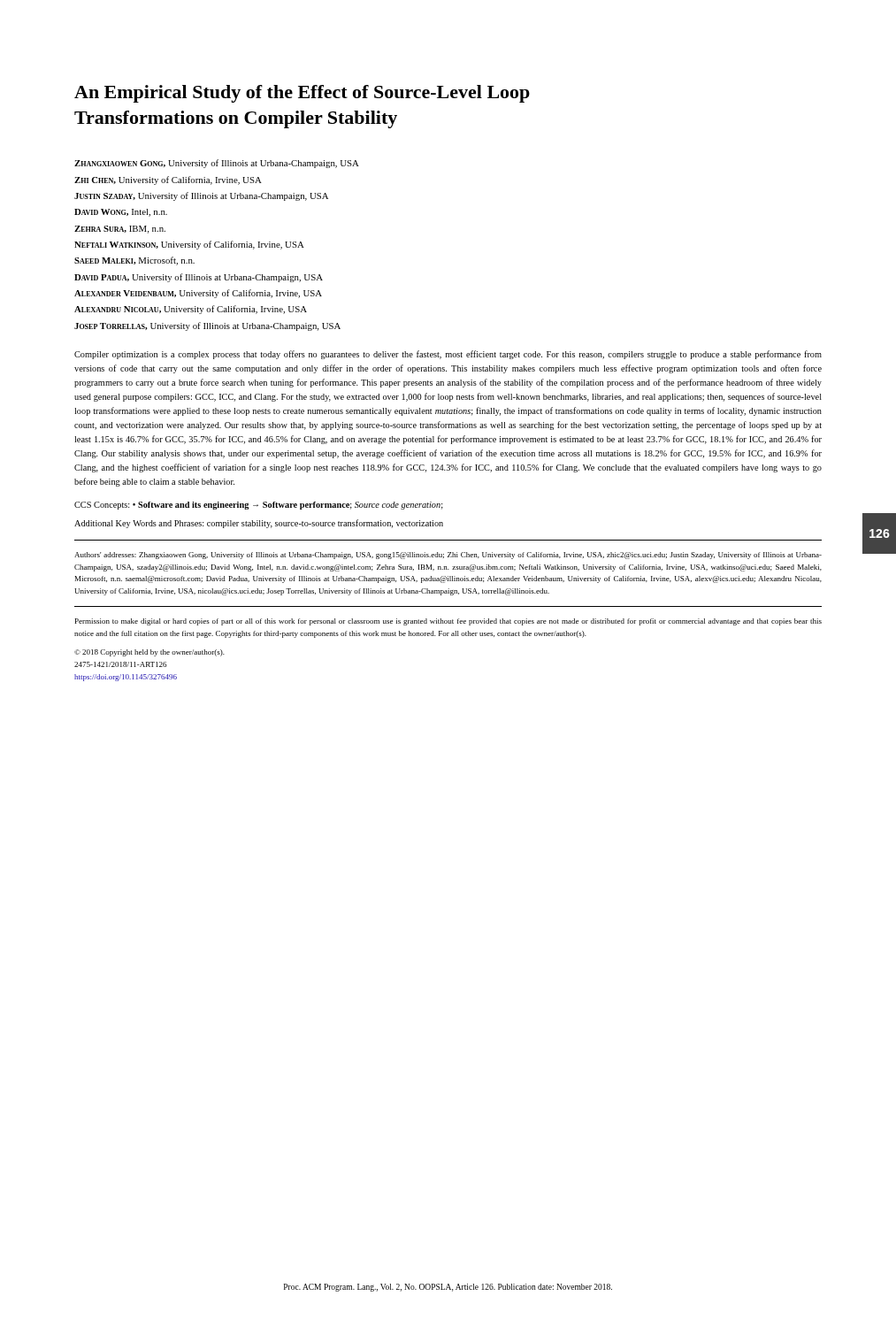The width and height of the screenshot is (896, 1327).
Task: Where is the passage that starts "Permission to make digital"?
Action: coord(448,627)
